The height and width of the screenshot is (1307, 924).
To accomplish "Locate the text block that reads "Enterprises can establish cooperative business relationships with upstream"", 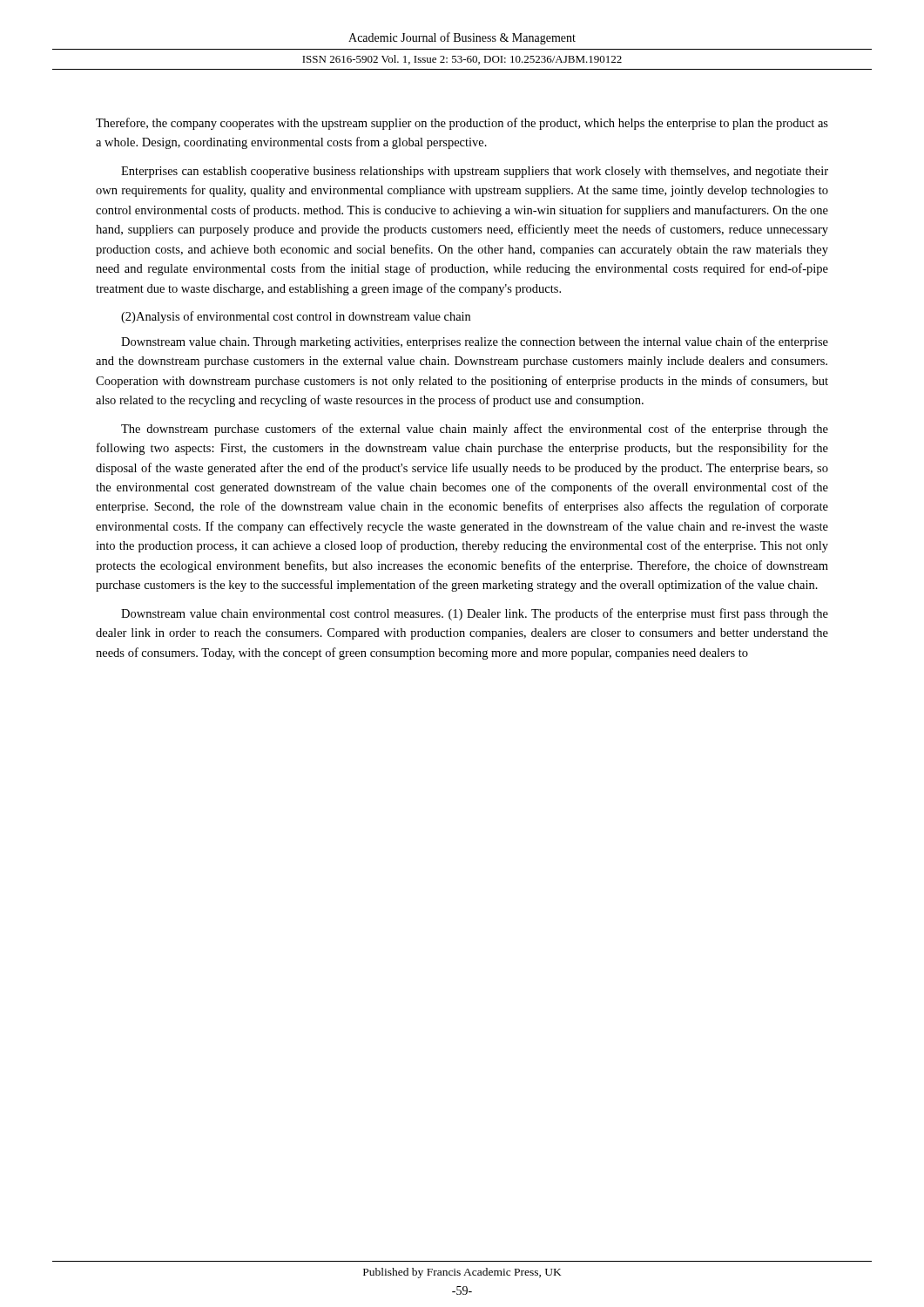I will [462, 230].
